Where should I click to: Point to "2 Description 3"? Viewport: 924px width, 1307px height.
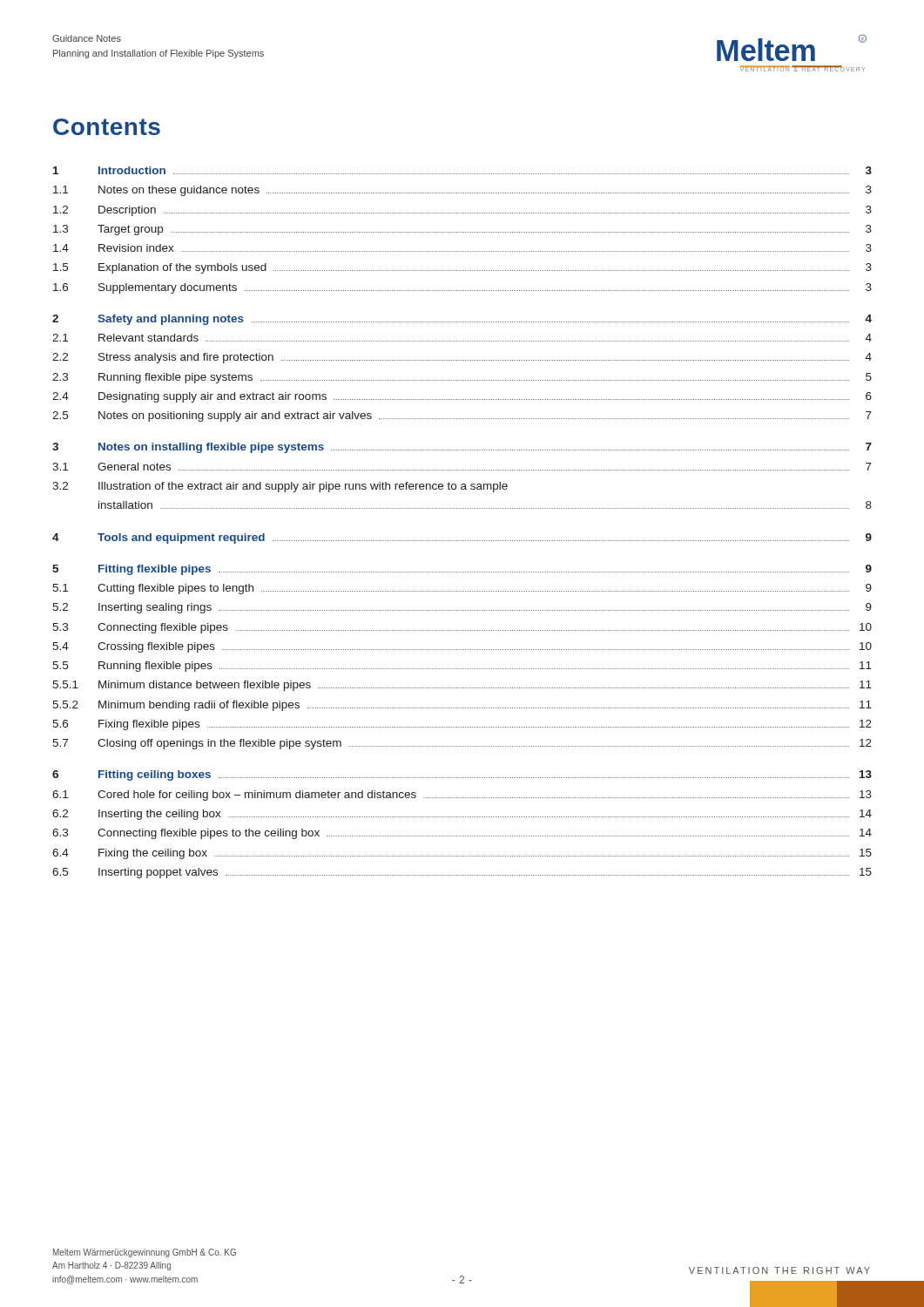pyautogui.click(x=462, y=210)
